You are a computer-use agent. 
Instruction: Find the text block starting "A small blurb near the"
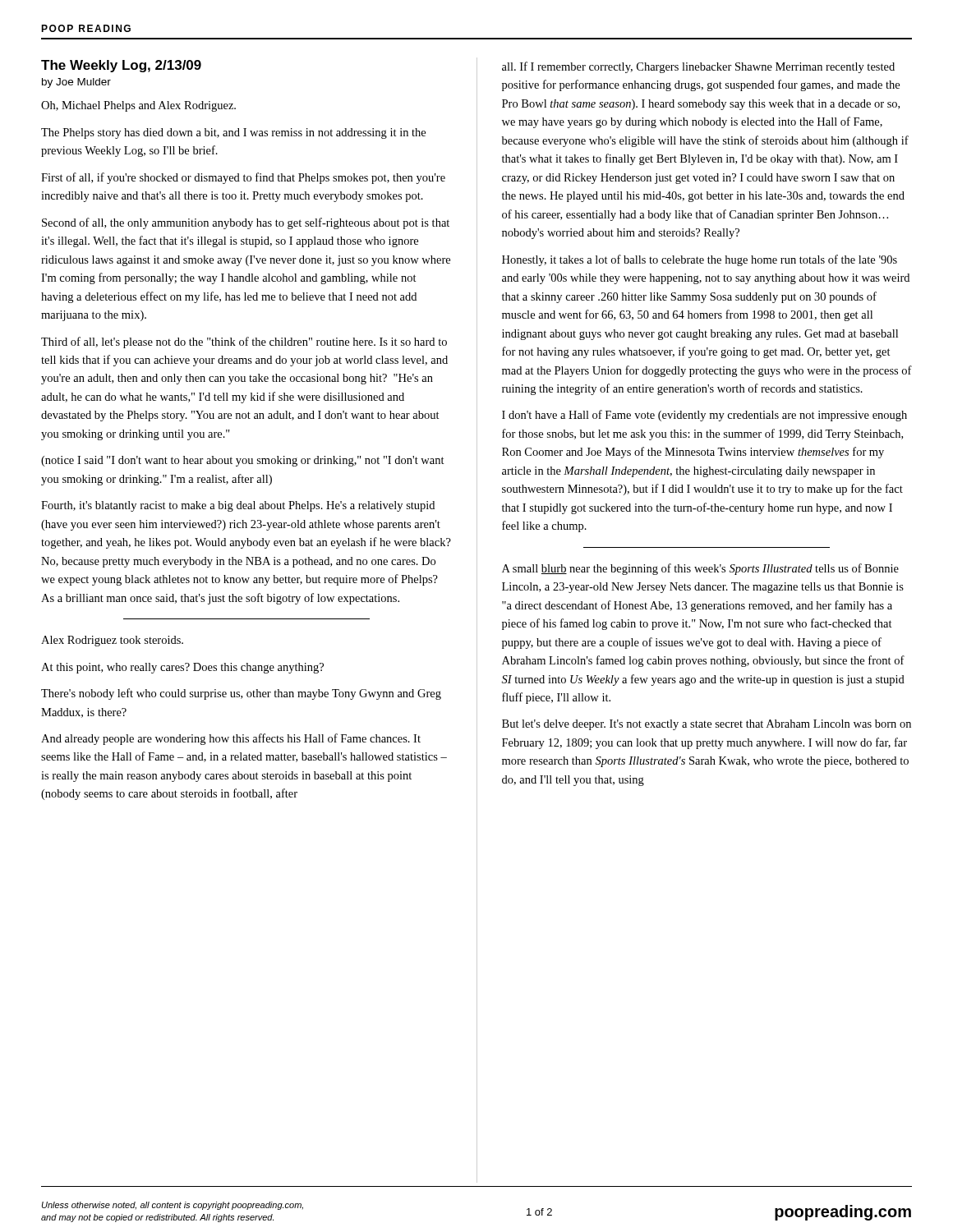703,633
